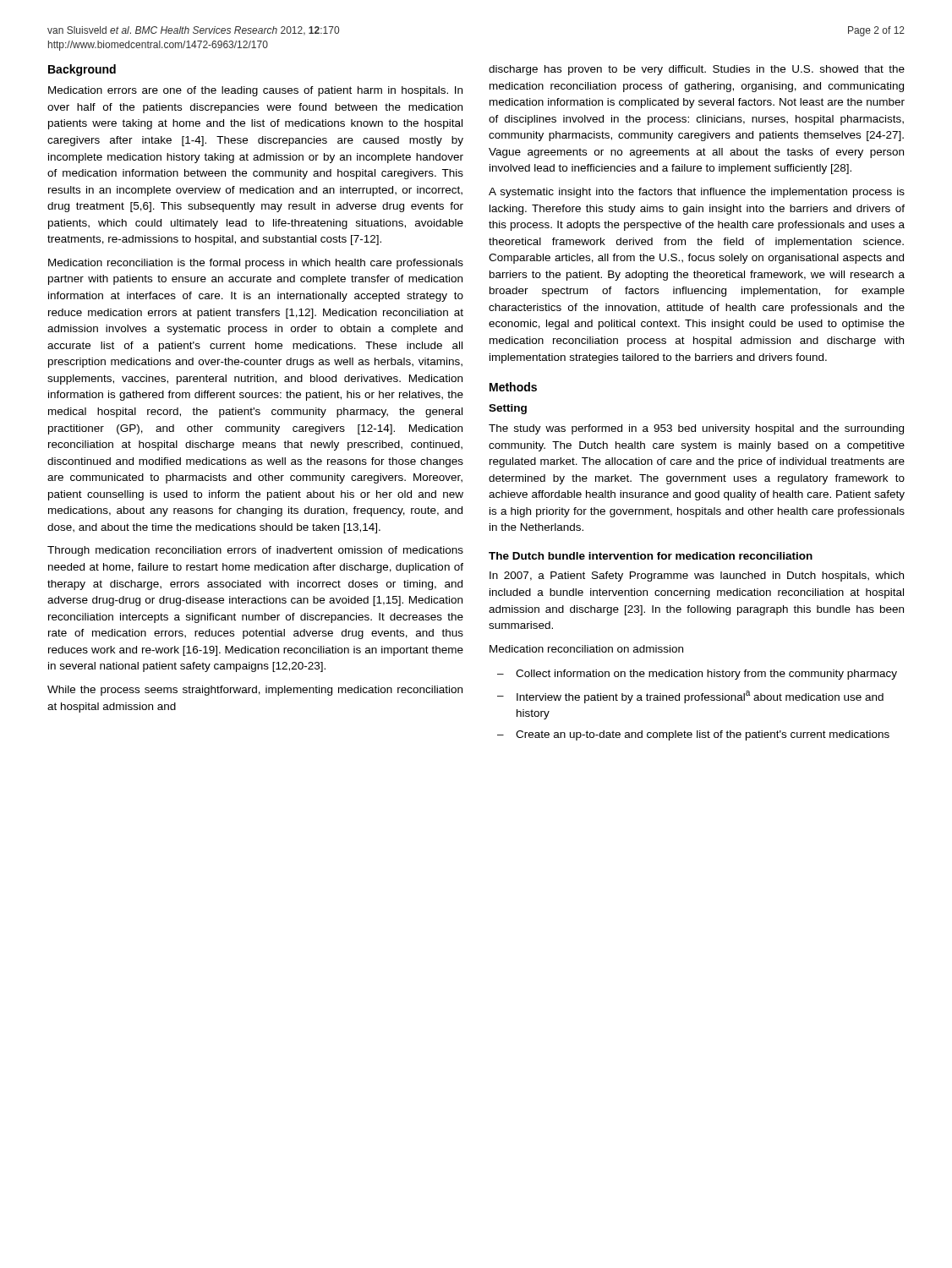The height and width of the screenshot is (1268, 952).
Task: Select the text block containing "Medication reconciliation is the"
Action: pos(255,395)
